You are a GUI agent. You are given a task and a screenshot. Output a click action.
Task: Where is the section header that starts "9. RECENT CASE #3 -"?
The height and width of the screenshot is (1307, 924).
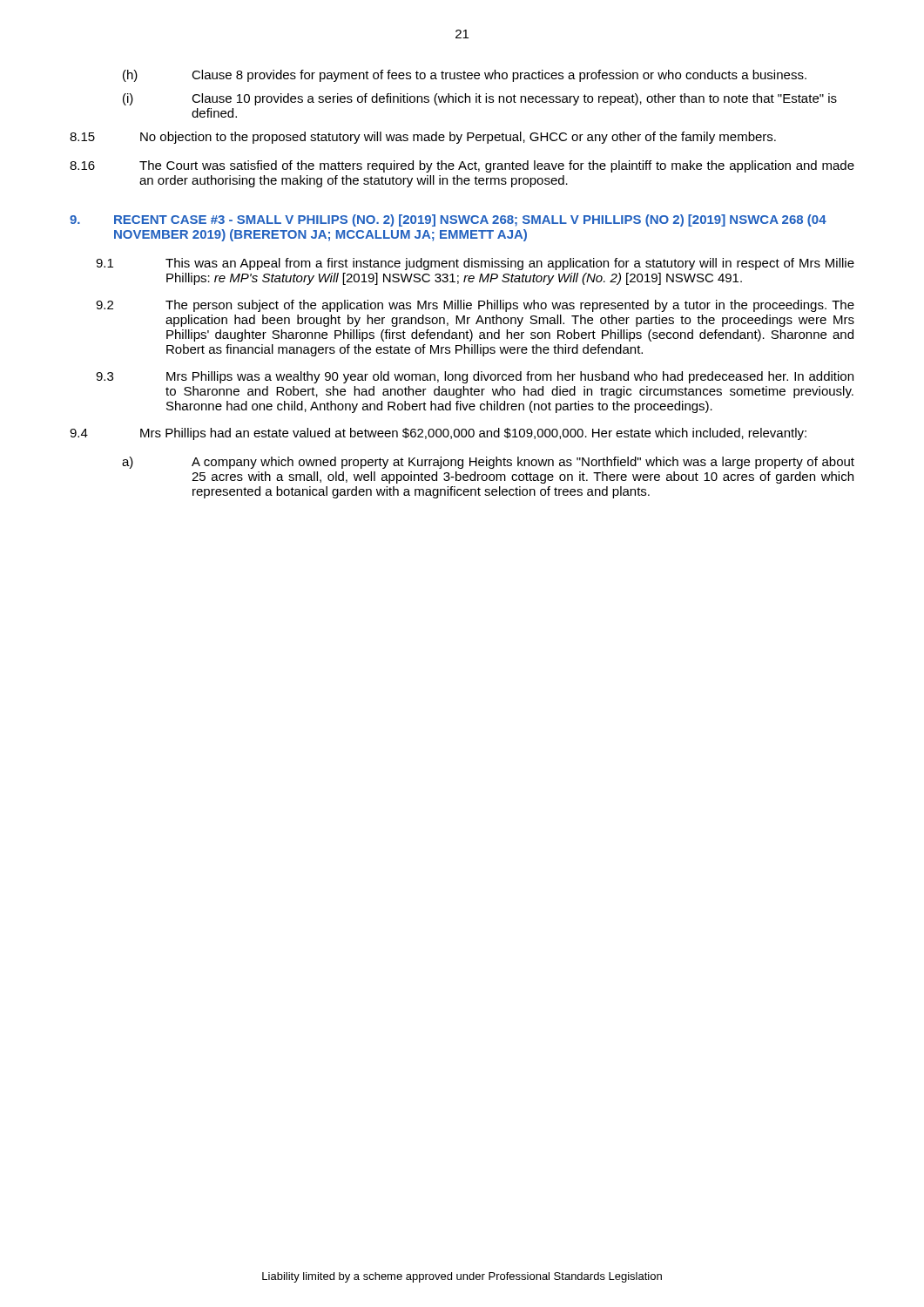pyautogui.click(x=462, y=227)
